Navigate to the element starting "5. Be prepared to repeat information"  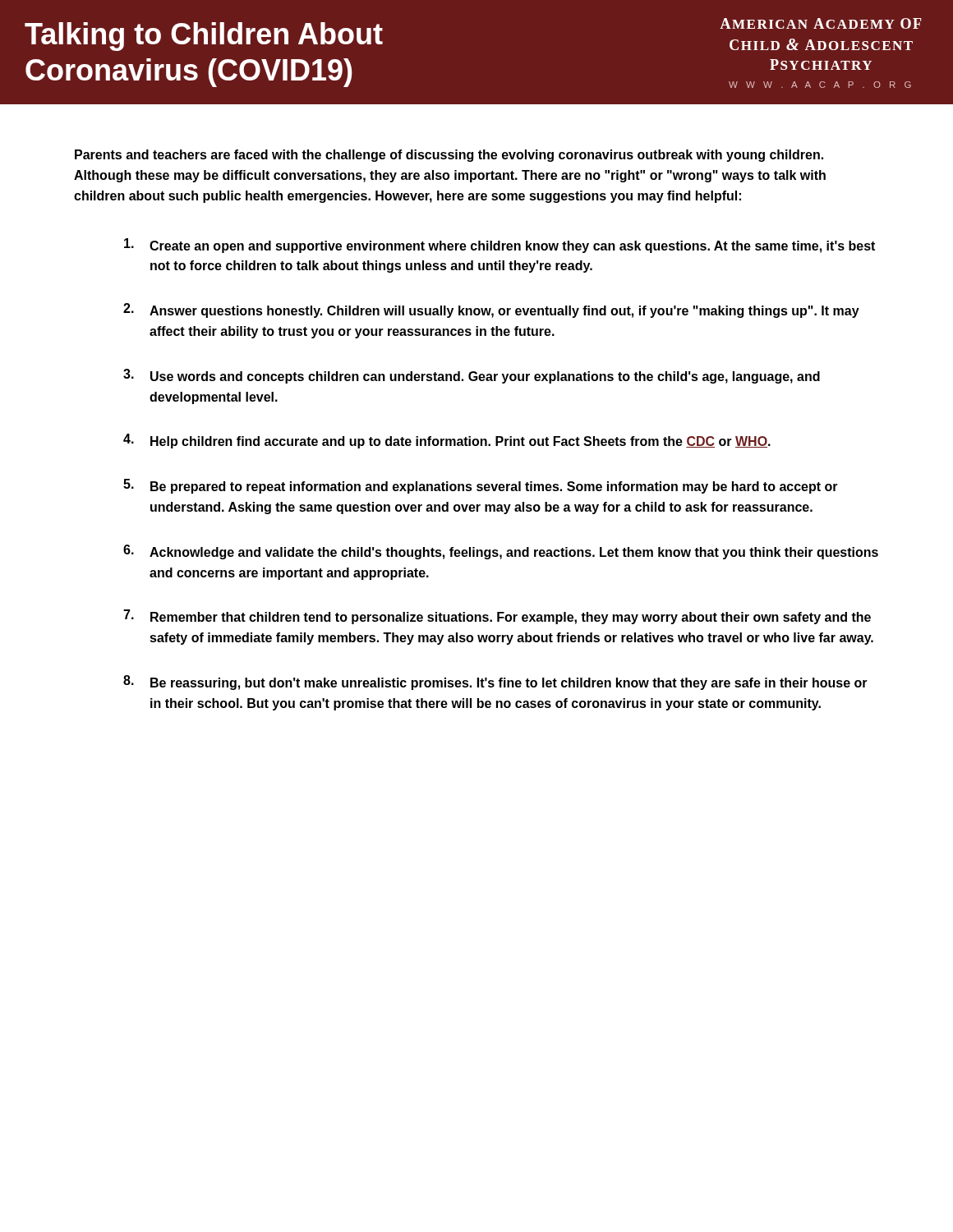501,498
